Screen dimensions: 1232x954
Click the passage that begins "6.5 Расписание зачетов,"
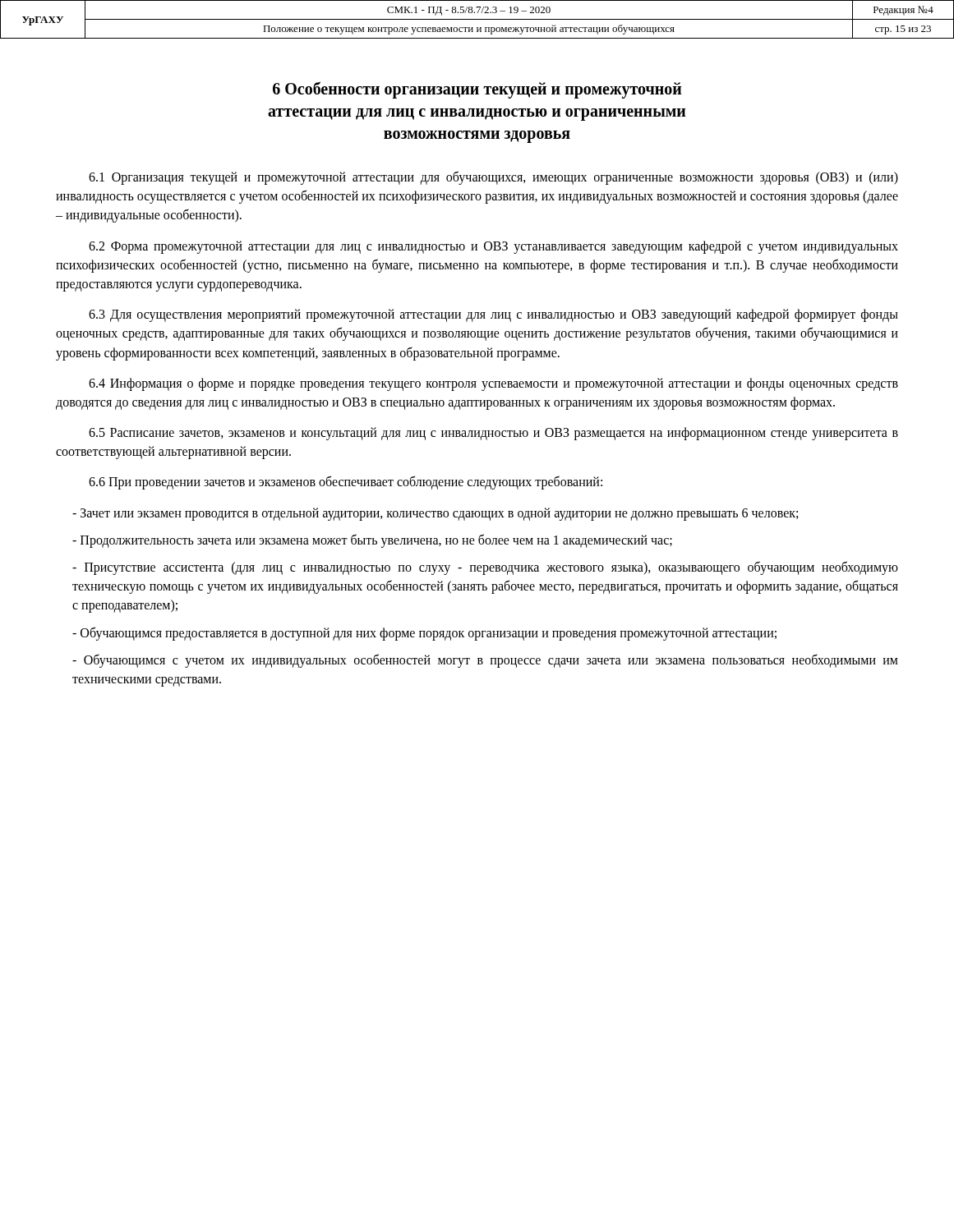pyautogui.click(x=477, y=442)
